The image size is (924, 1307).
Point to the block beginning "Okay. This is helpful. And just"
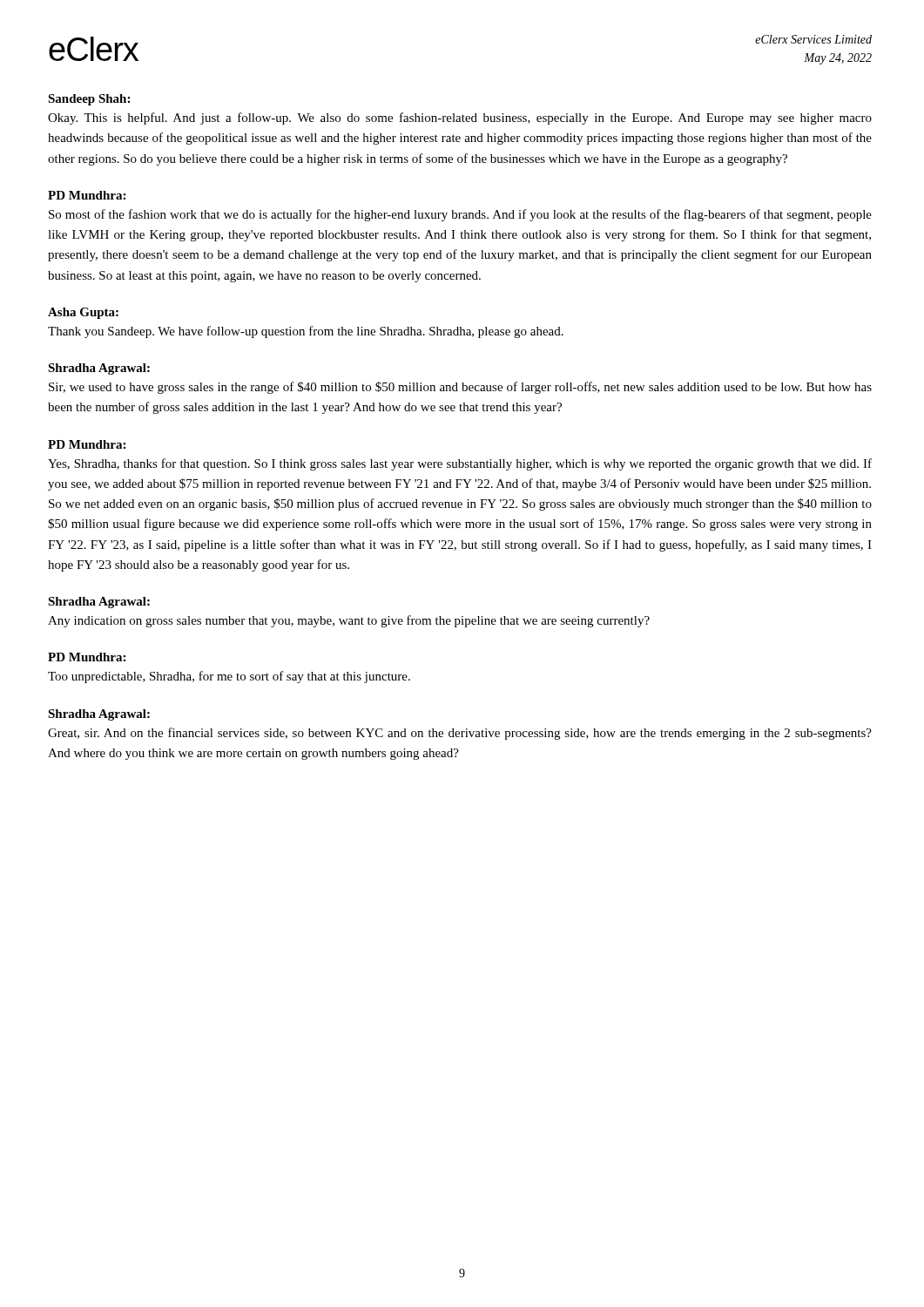(460, 138)
